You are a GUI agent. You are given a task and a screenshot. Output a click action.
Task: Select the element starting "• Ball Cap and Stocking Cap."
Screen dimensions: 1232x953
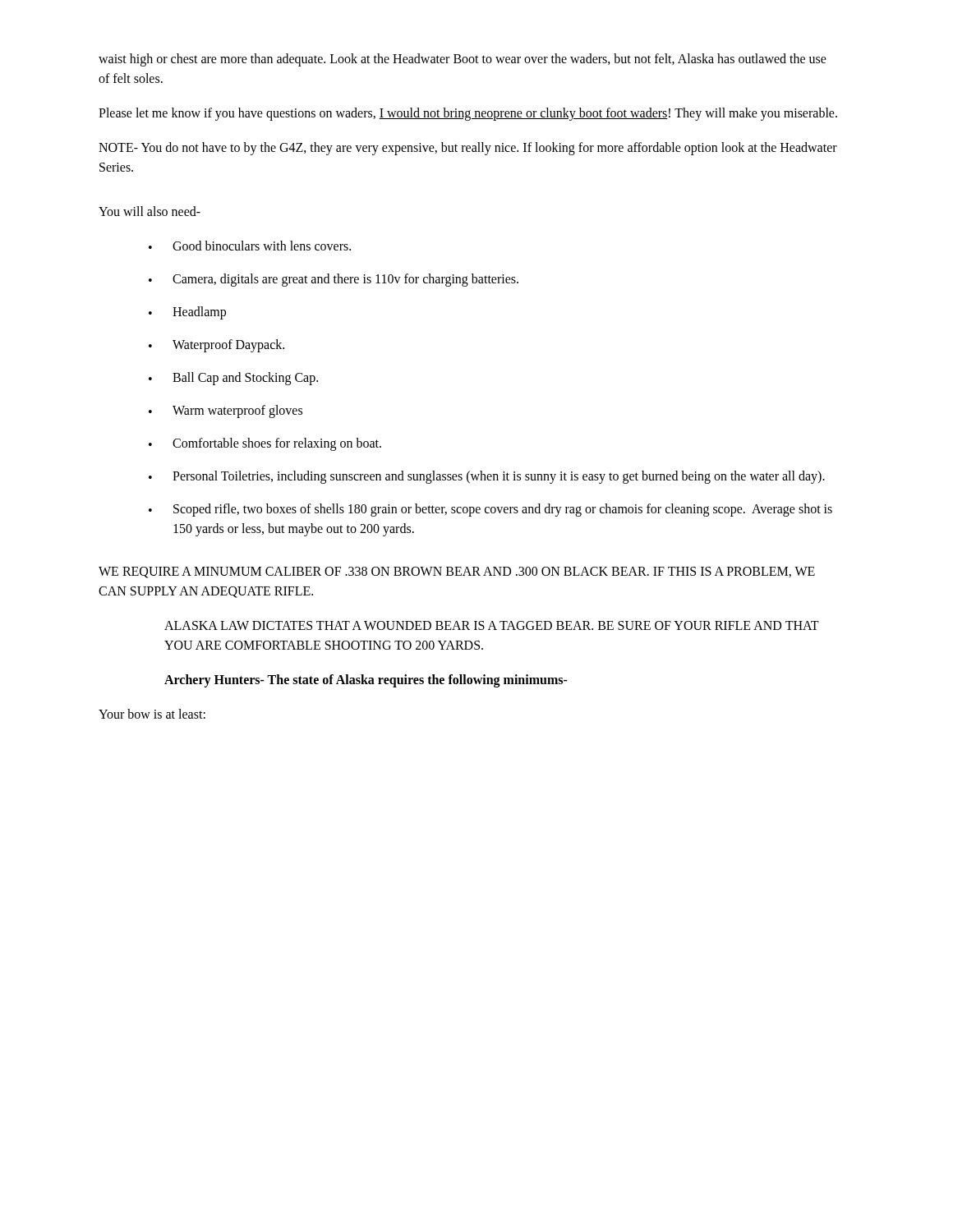[x=233, y=379]
